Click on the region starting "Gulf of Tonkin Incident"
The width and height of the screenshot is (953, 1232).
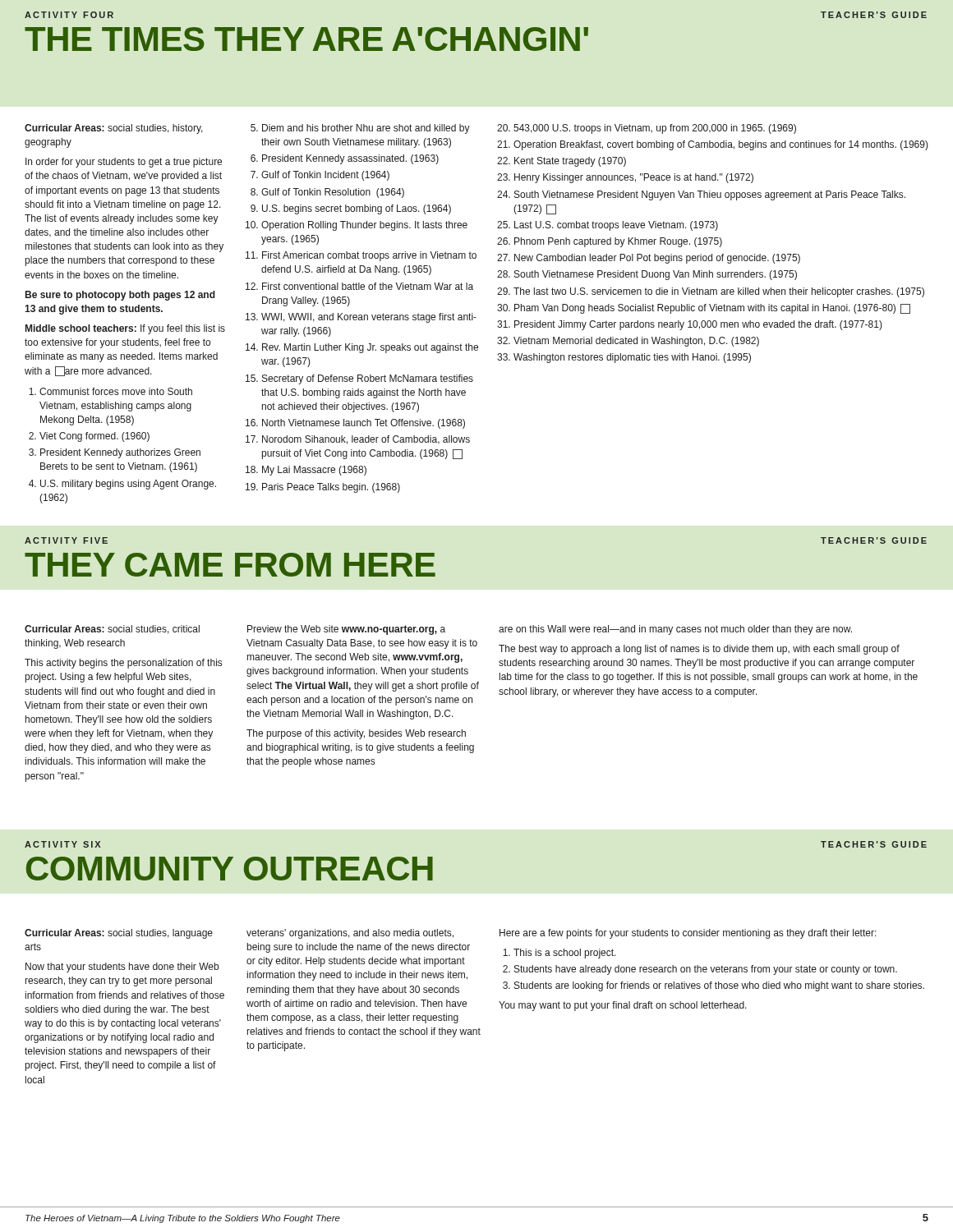pos(326,175)
